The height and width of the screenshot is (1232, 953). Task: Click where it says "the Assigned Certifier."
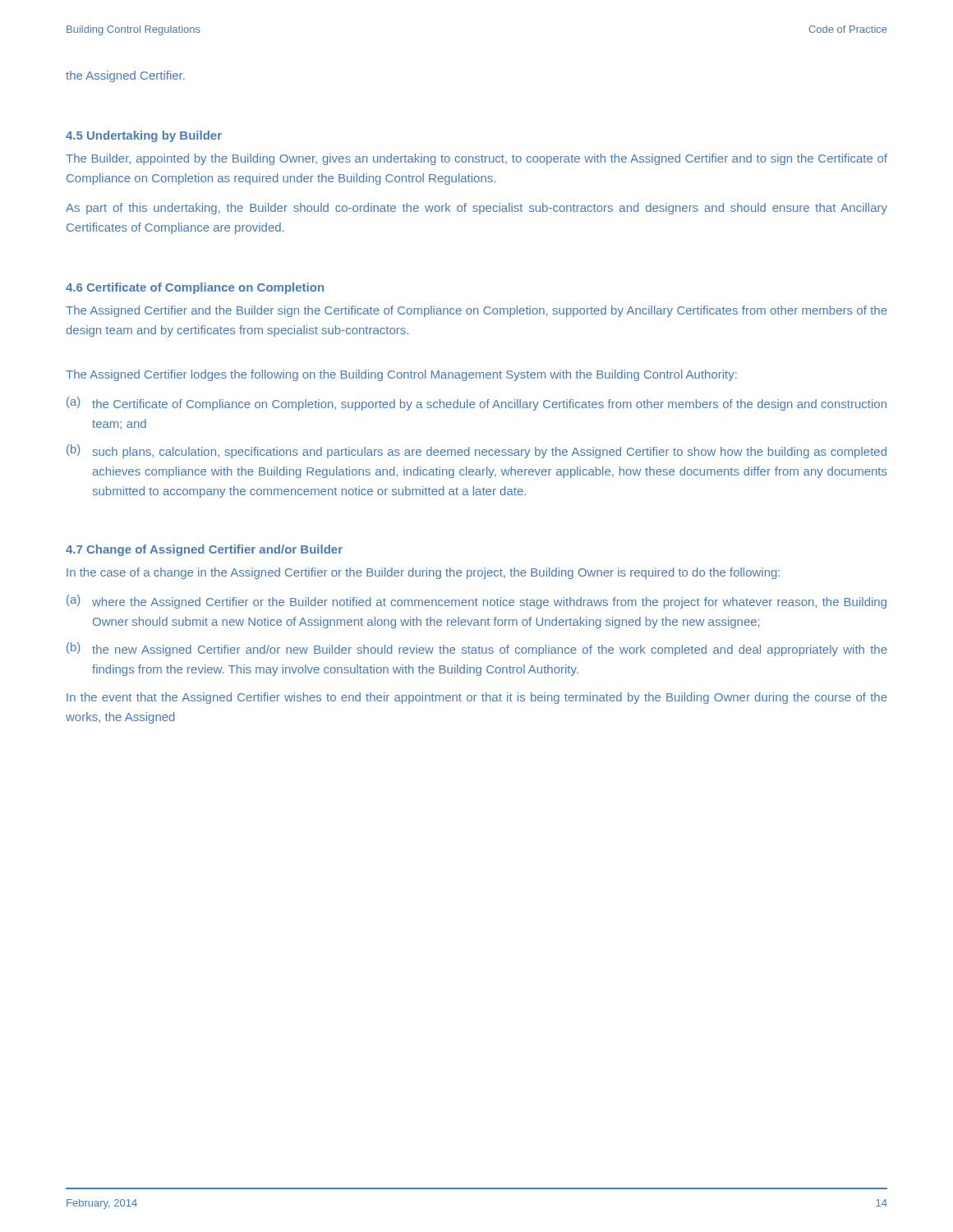point(126,75)
